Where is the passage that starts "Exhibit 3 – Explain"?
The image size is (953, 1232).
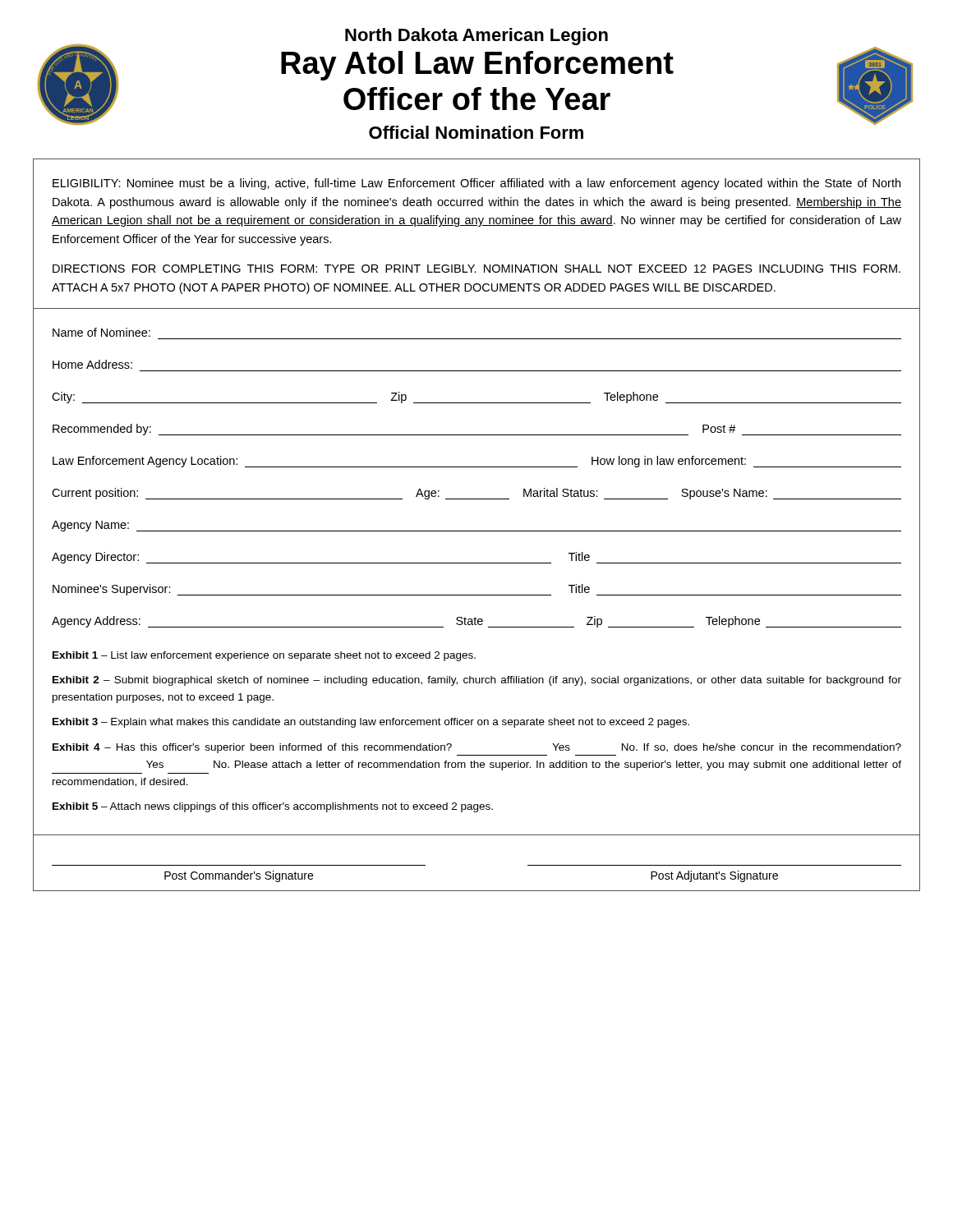pyautogui.click(x=371, y=721)
